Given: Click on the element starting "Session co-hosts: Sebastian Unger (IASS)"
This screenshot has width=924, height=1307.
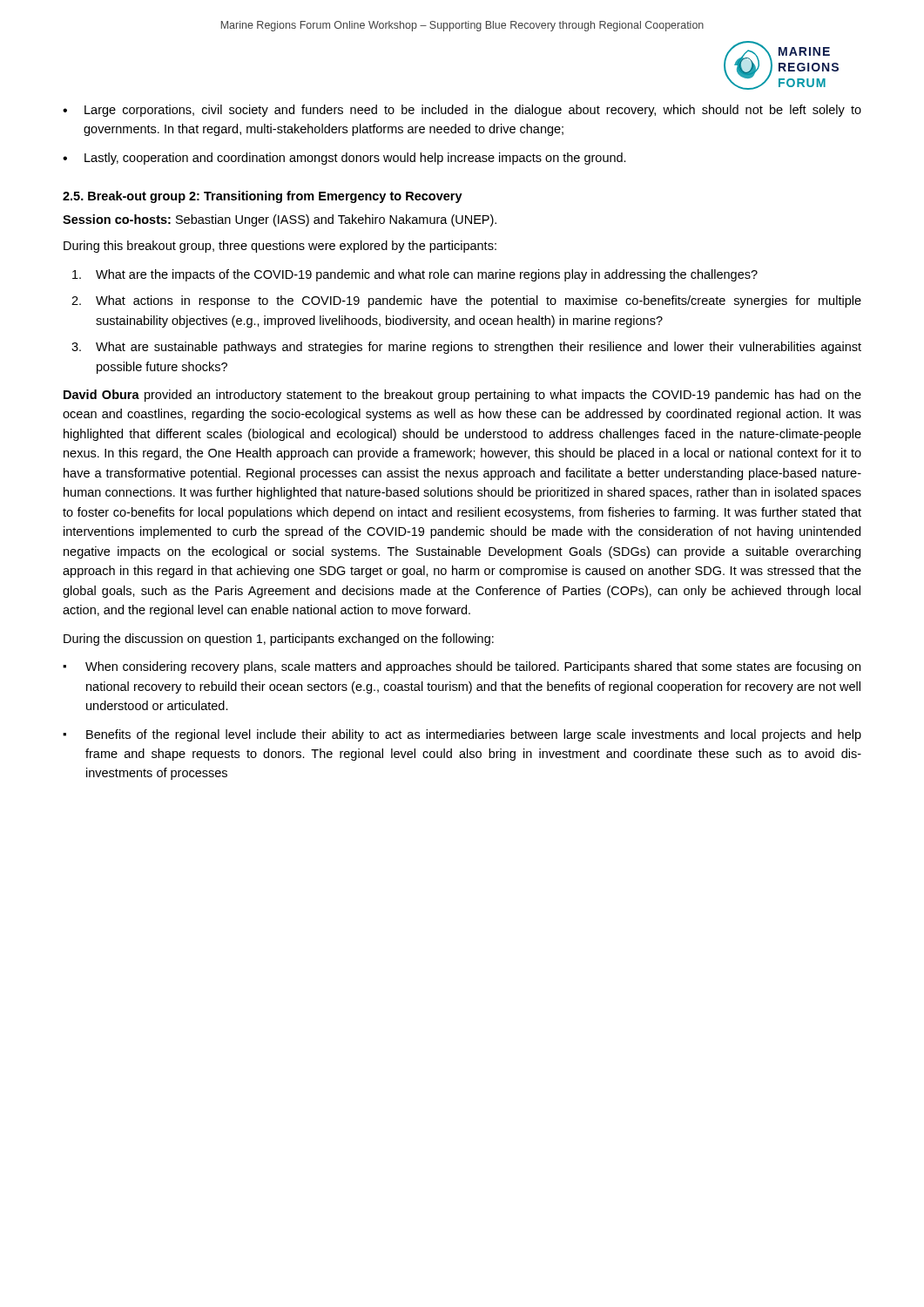Looking at the screenshot, I should (x=280, y=219).
